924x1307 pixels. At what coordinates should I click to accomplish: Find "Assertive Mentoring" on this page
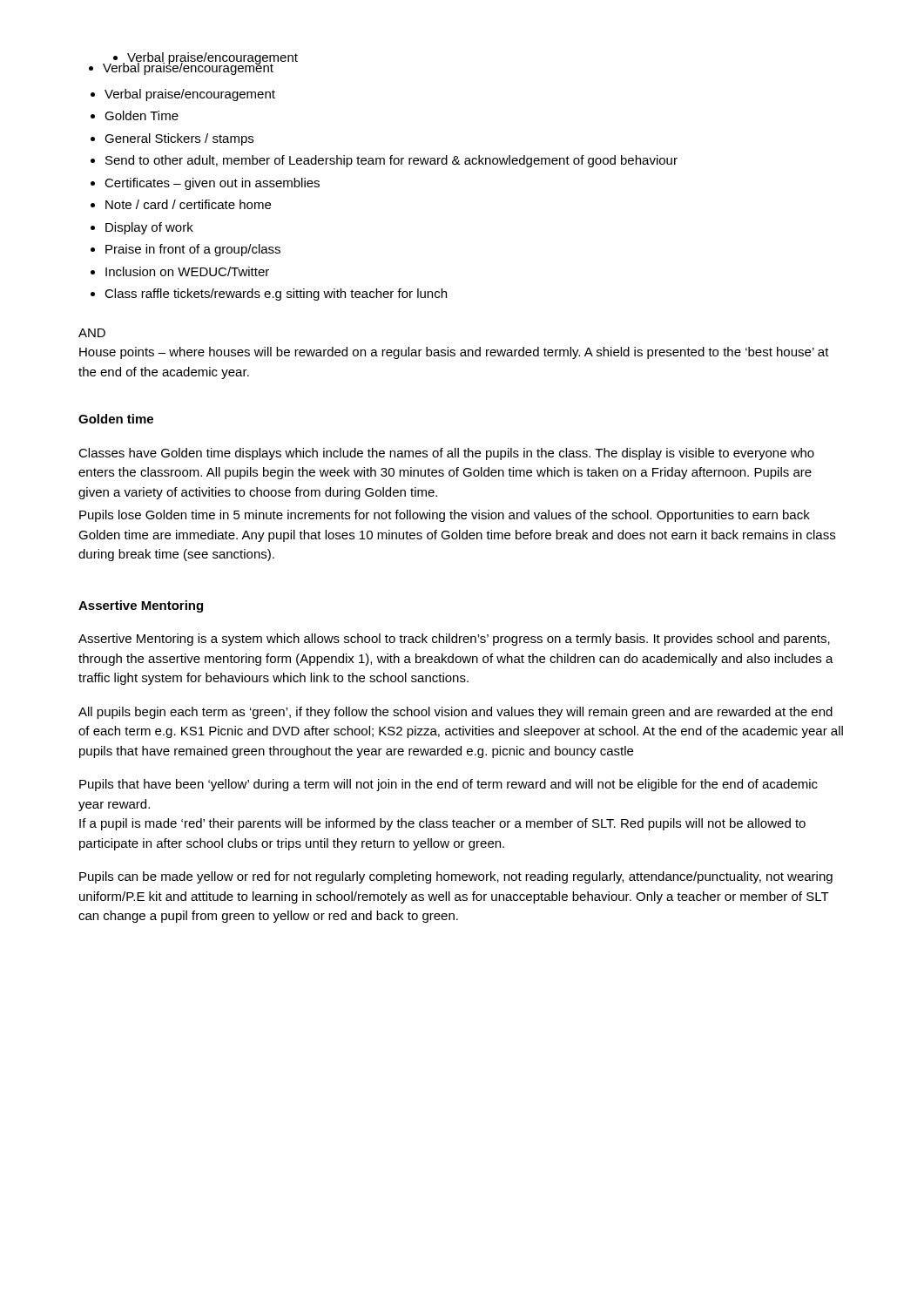pyautogui.click(x=141, y=605)
